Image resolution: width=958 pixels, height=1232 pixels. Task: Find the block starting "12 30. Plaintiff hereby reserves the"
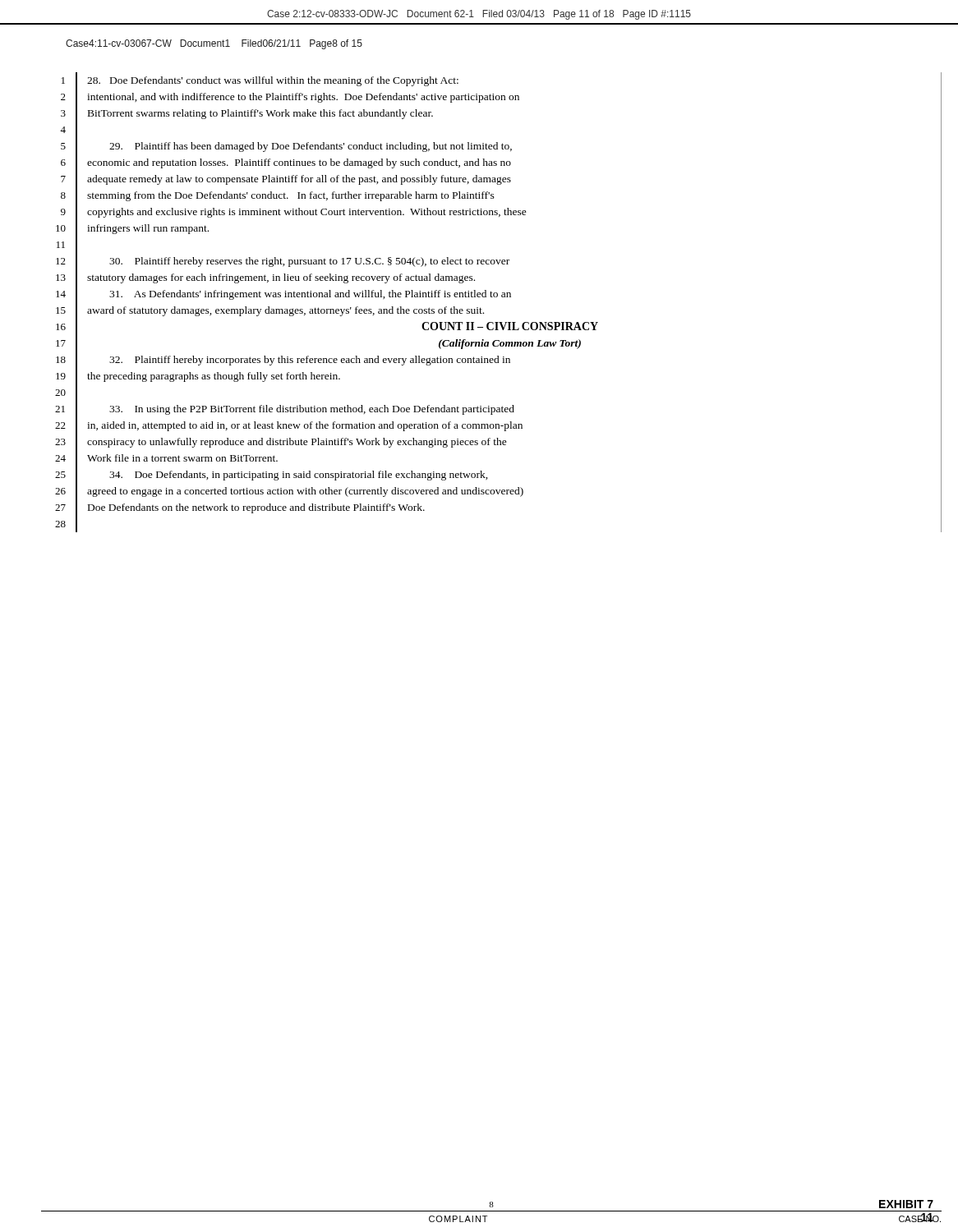(491, 261)
